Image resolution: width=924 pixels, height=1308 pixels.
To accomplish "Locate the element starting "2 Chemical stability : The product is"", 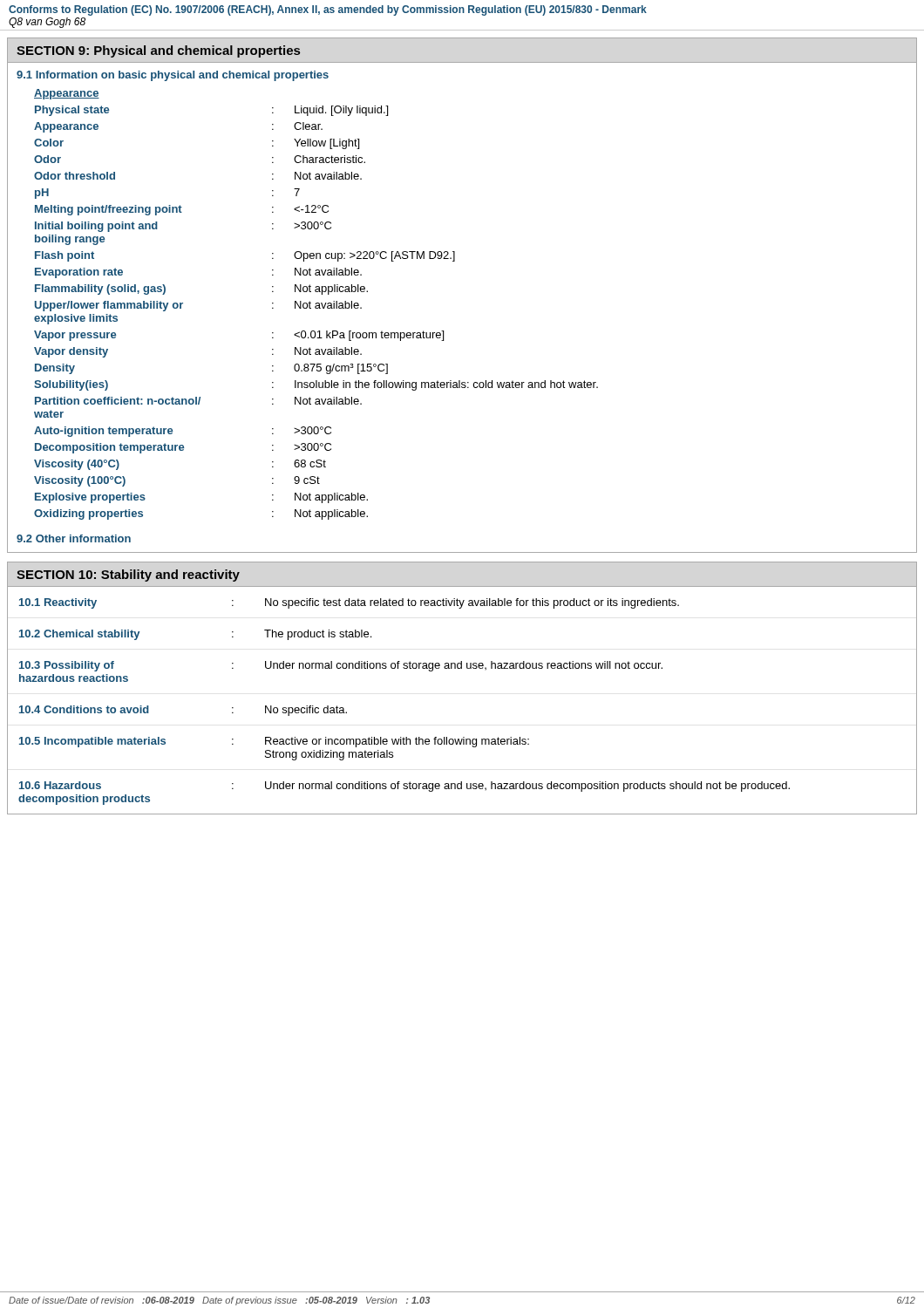I will [76, 634].
